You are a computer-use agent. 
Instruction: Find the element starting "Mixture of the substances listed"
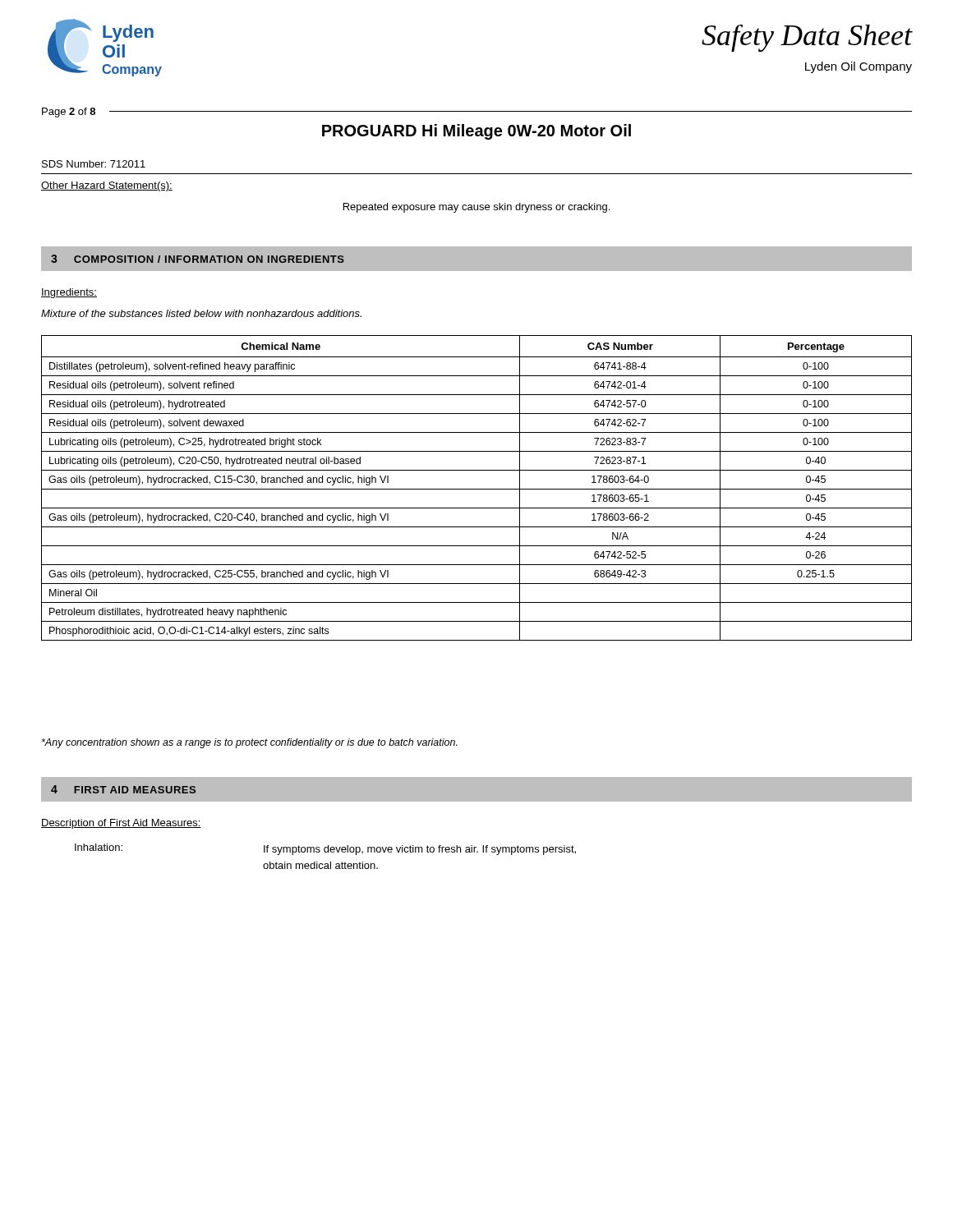pyautogui.click(x=202, y=313)
